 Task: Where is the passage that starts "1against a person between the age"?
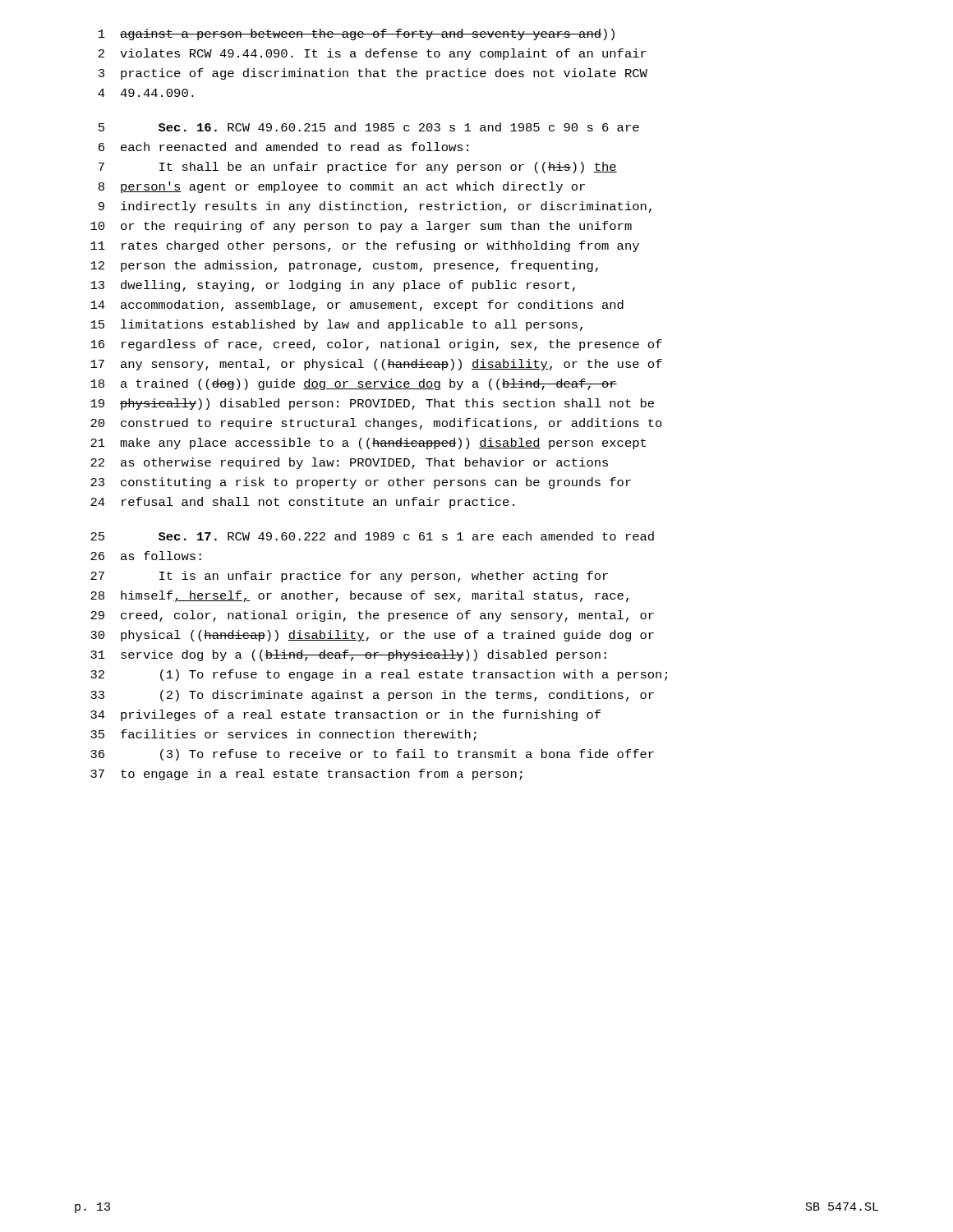tap(476, 64)
